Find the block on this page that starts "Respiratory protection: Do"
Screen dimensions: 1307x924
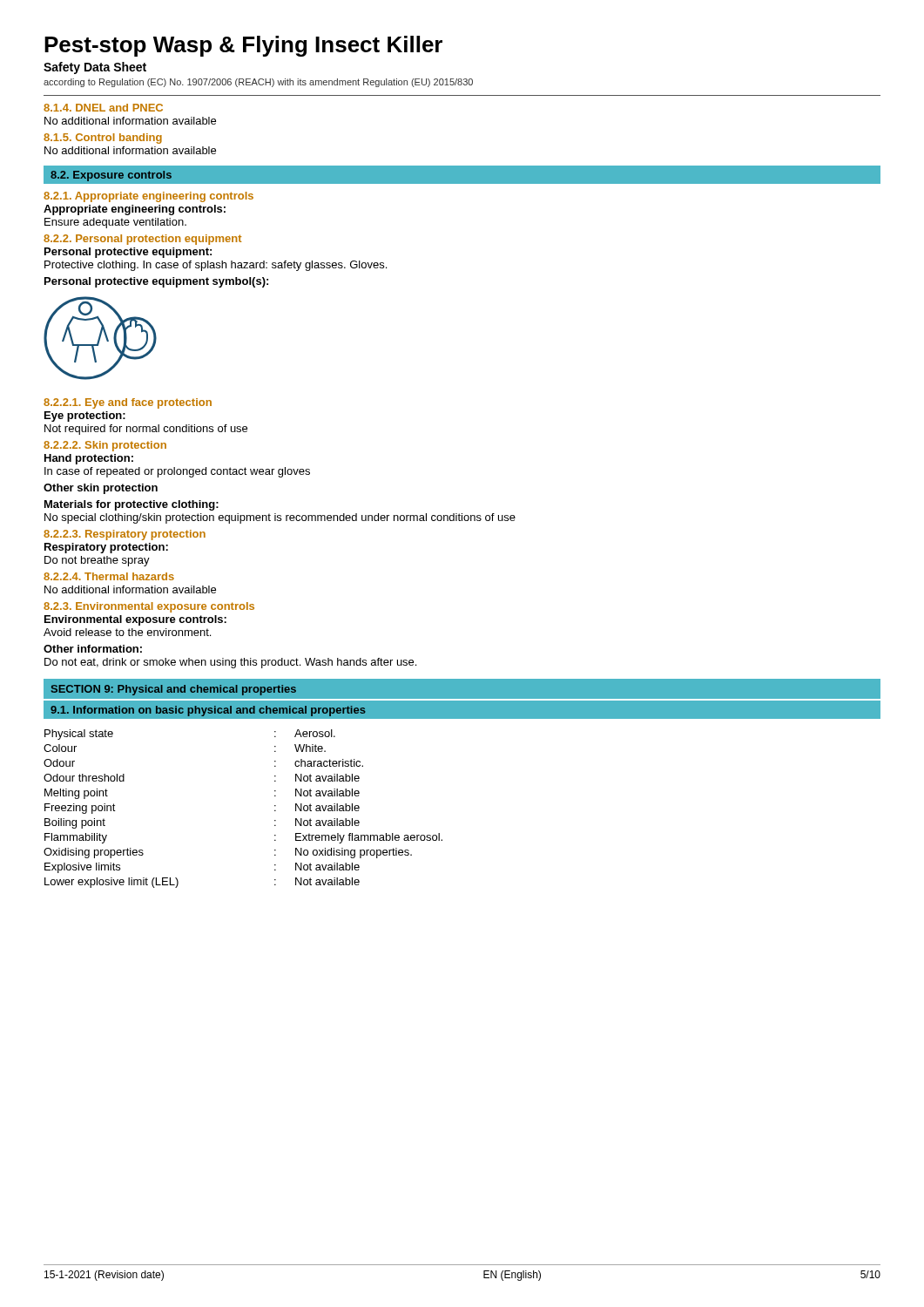point(106,553)
